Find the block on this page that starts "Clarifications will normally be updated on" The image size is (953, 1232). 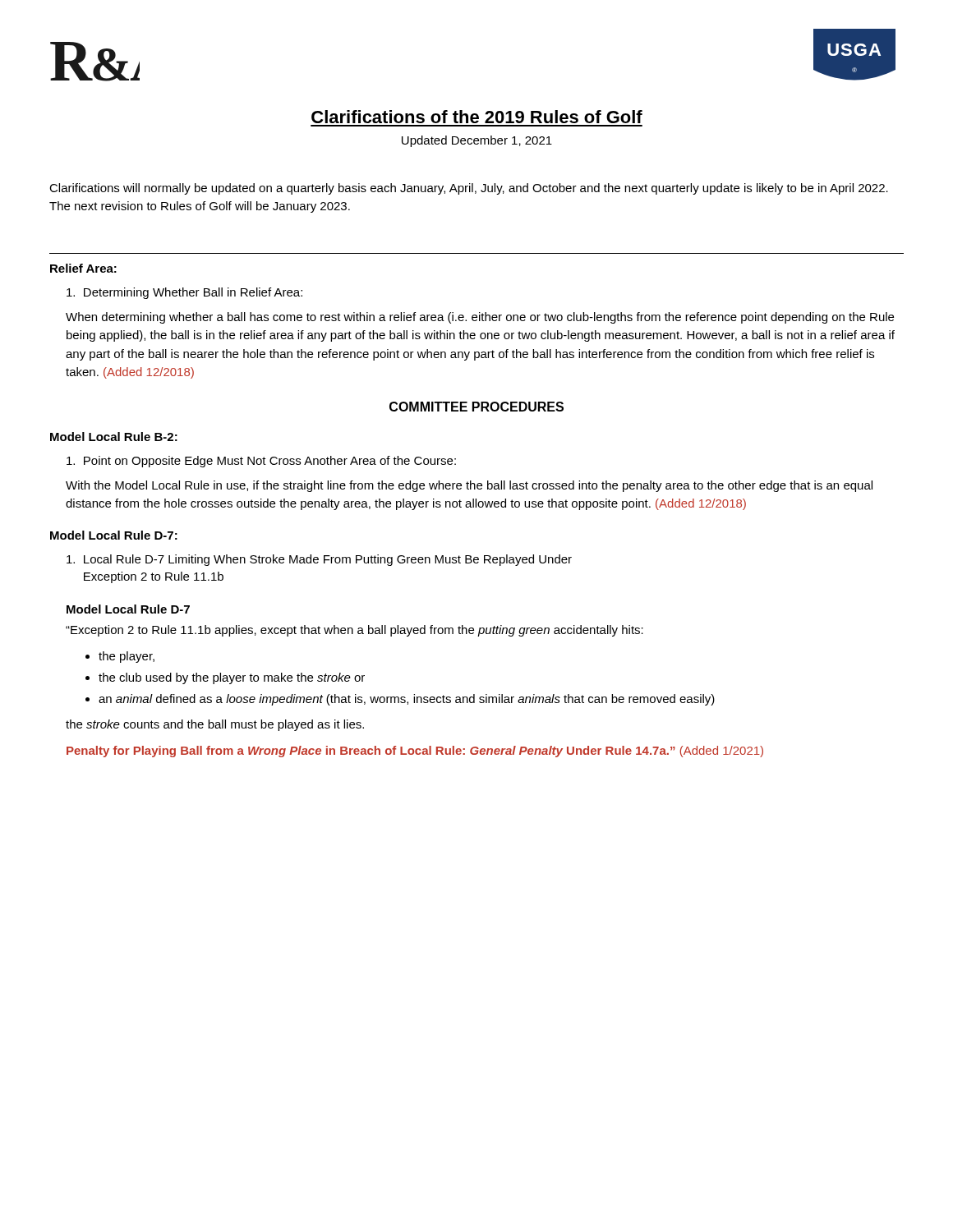coord(469,197)
